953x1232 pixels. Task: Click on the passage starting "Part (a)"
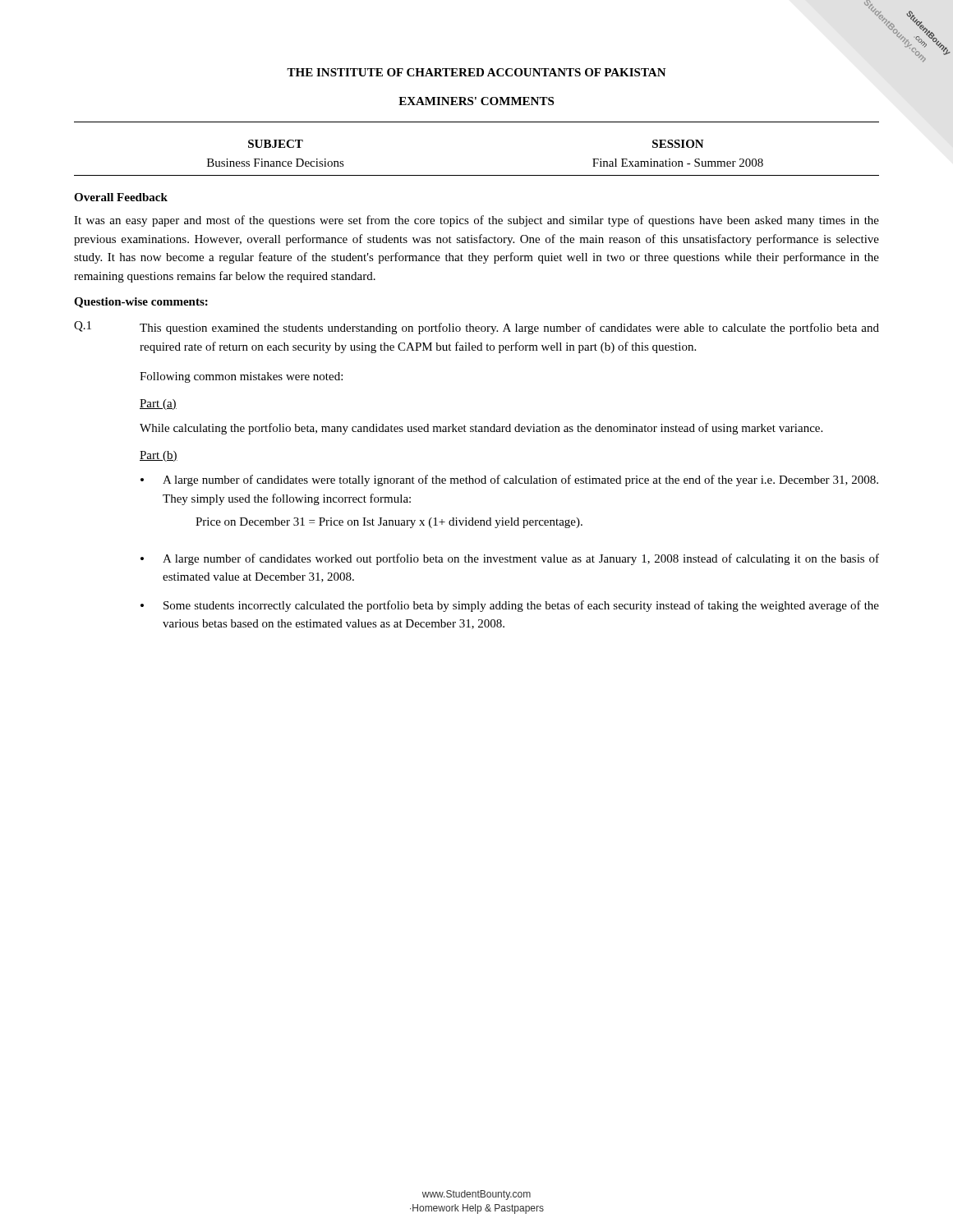pos(158,403)
